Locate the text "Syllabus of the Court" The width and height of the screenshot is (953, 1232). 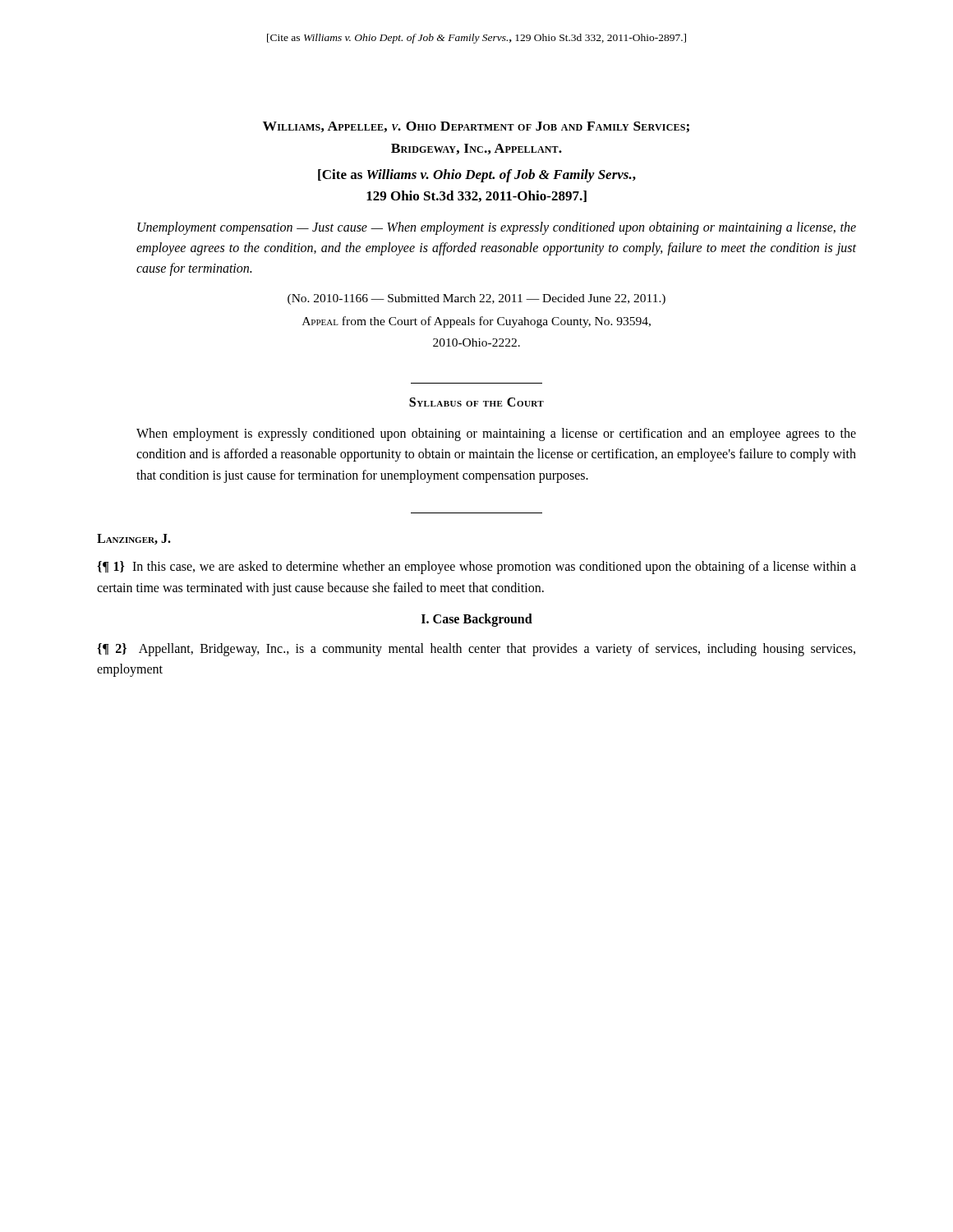point(476,402)
